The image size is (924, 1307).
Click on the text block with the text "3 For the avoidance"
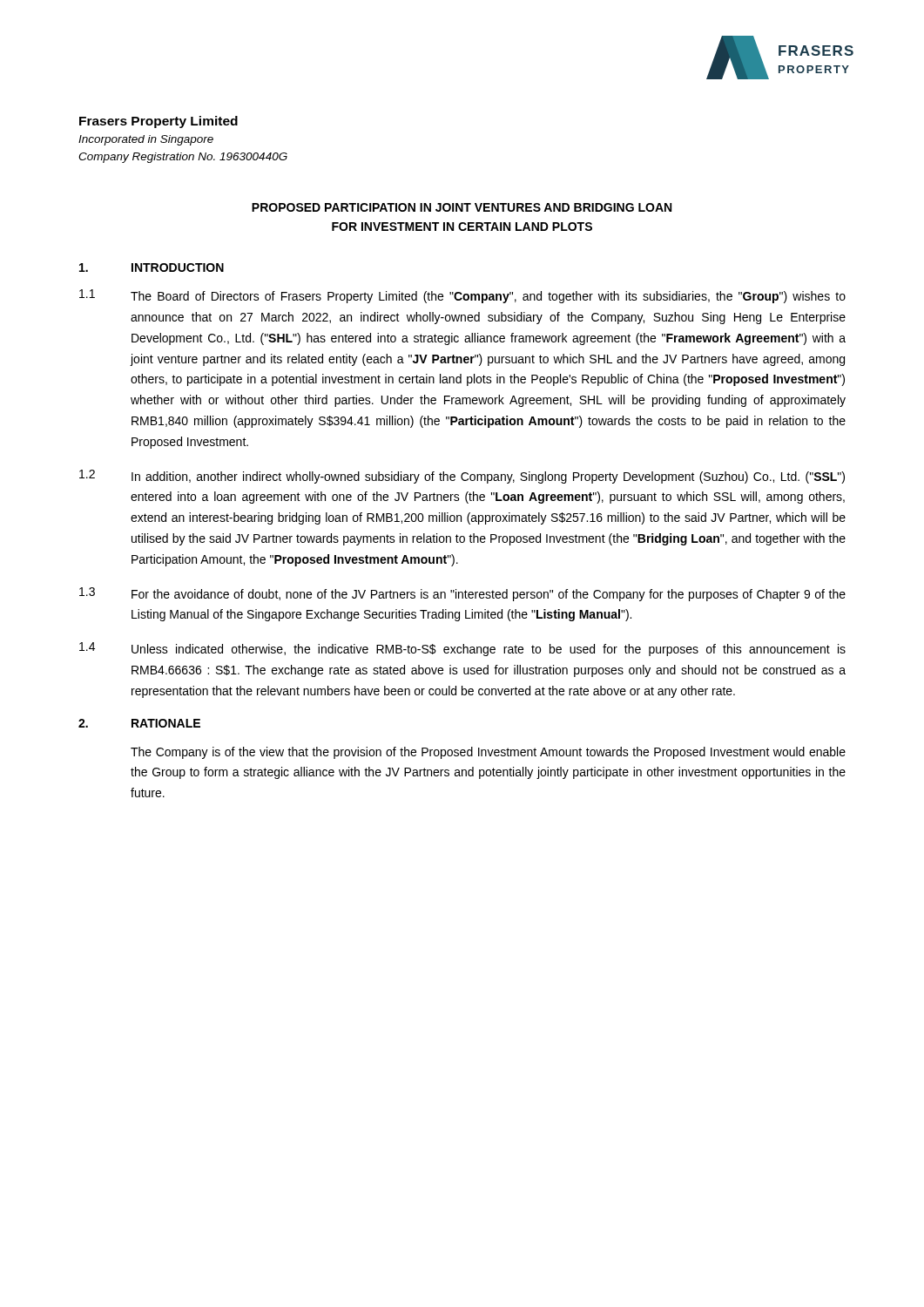coord(462,605)
